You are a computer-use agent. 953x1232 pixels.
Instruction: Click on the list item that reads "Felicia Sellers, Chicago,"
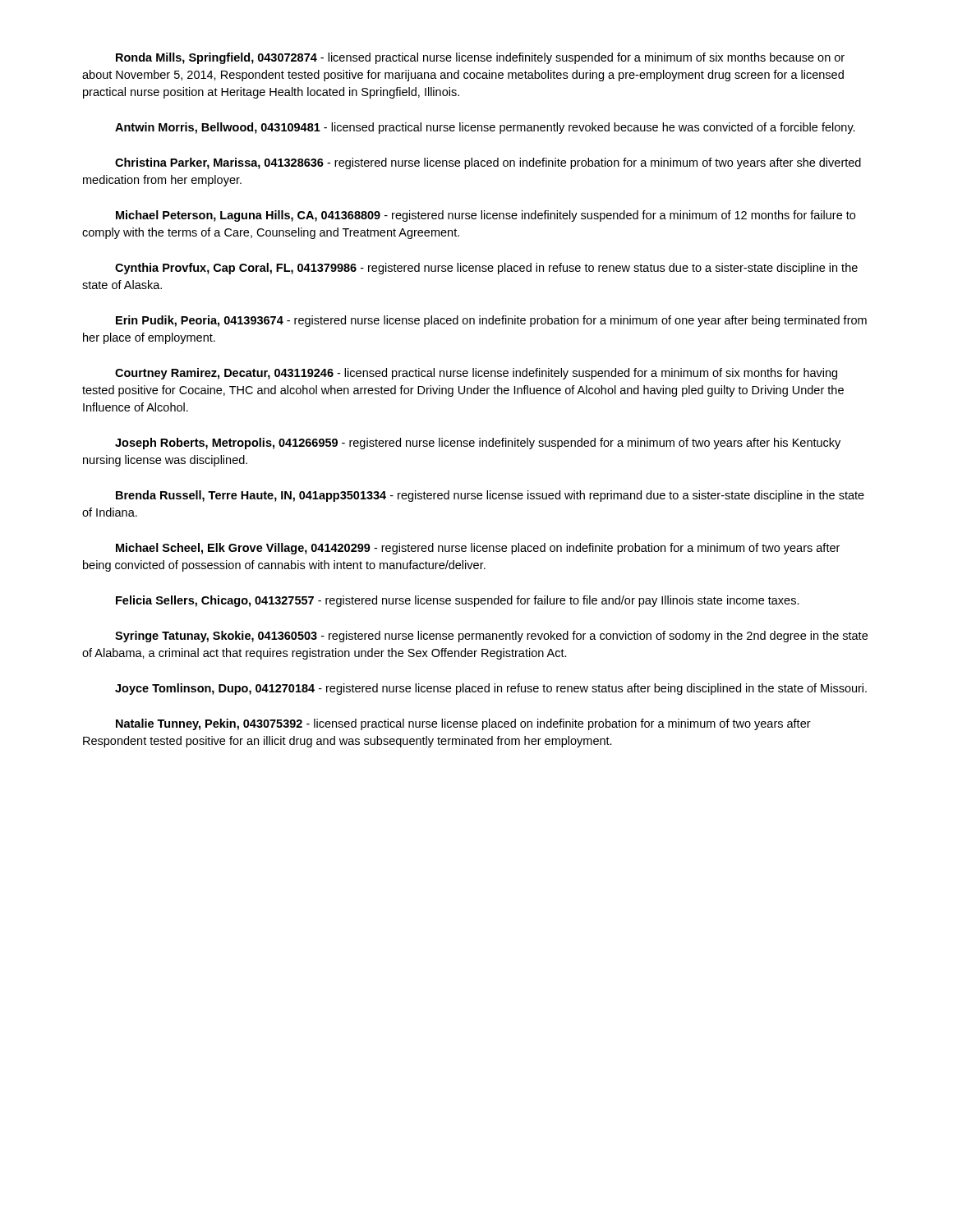tap(457, 601)
